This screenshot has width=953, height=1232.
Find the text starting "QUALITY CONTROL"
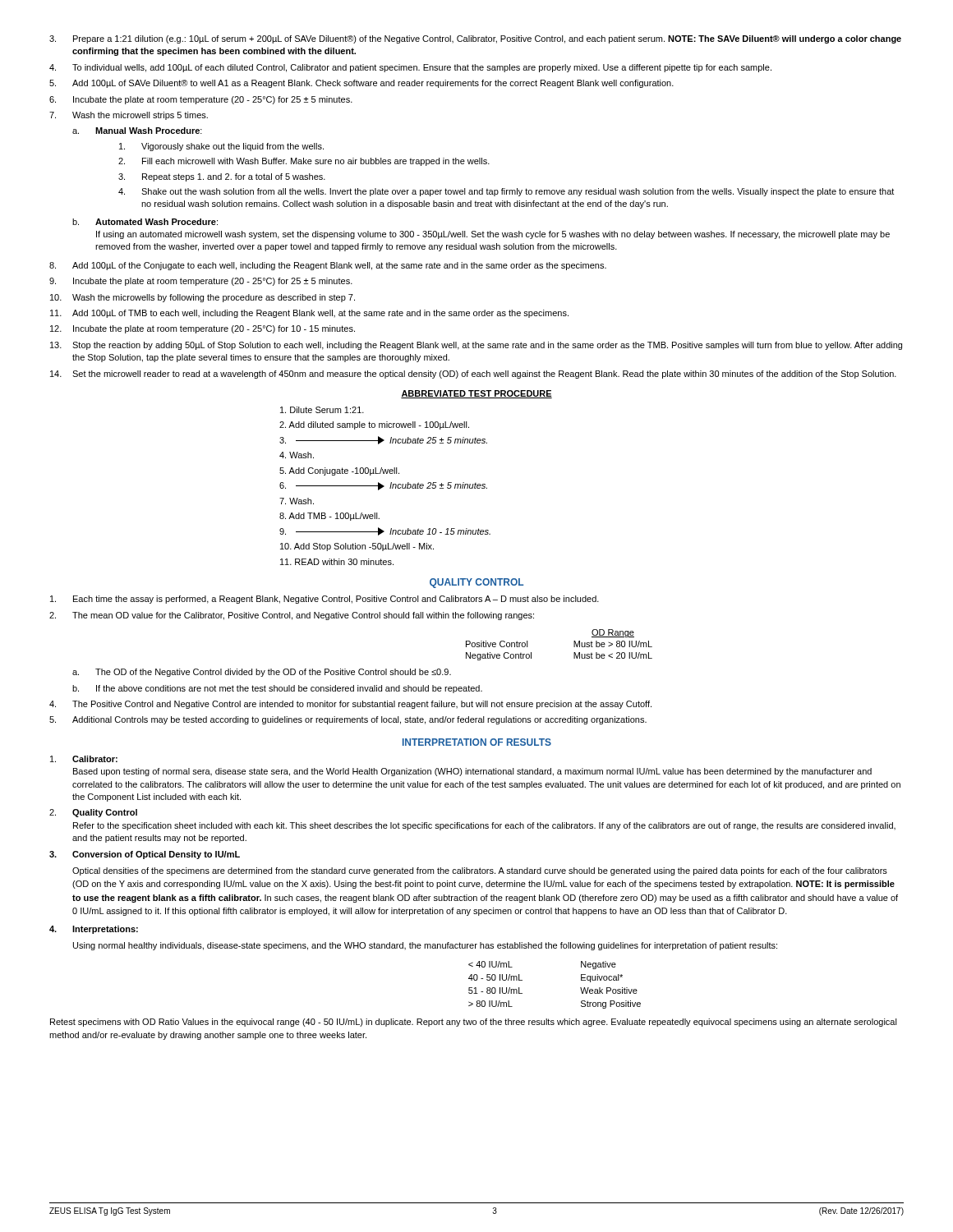(476, 583)
